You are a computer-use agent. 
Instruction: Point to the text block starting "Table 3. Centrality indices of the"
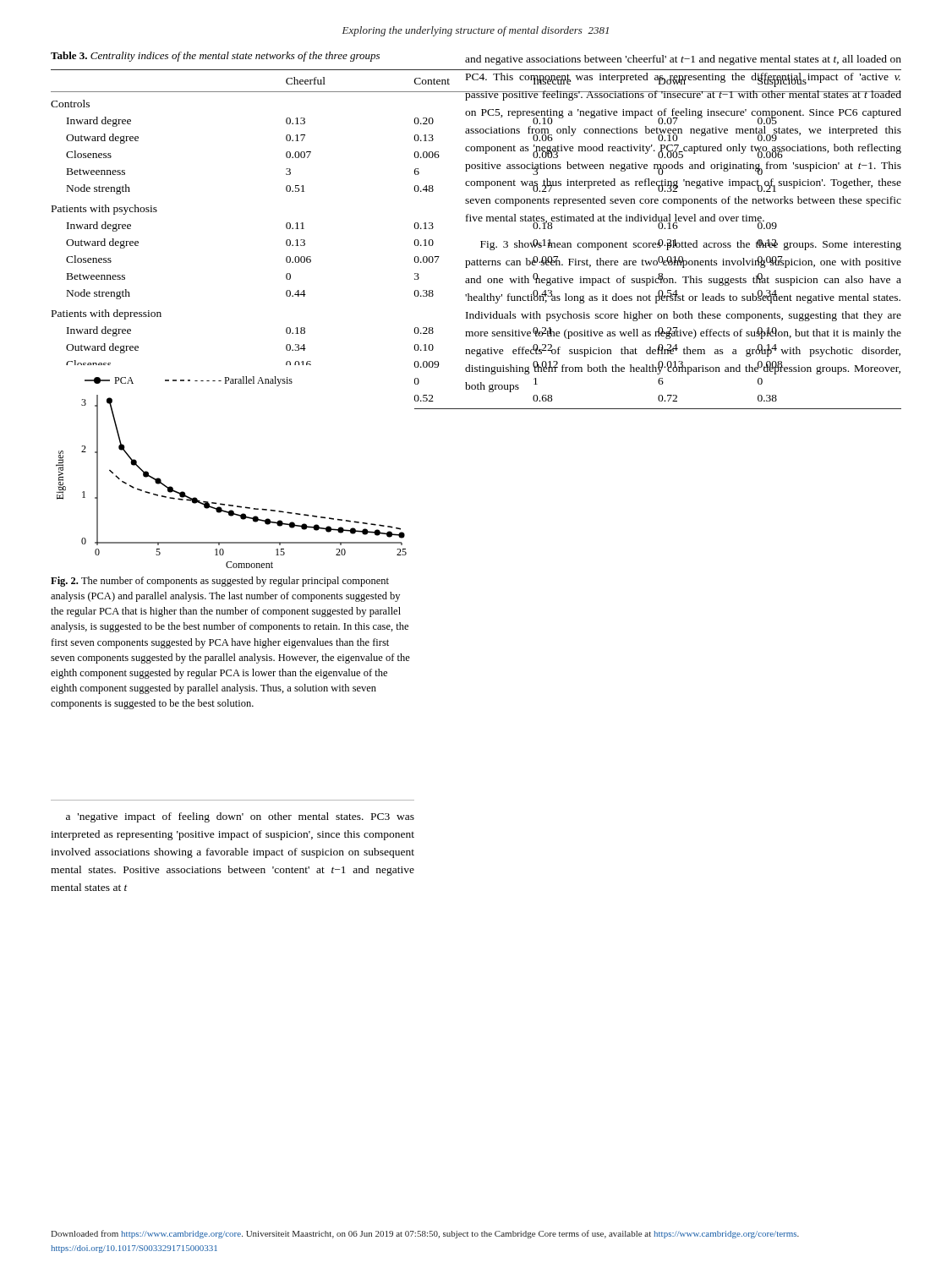click(x=215, y=55)
